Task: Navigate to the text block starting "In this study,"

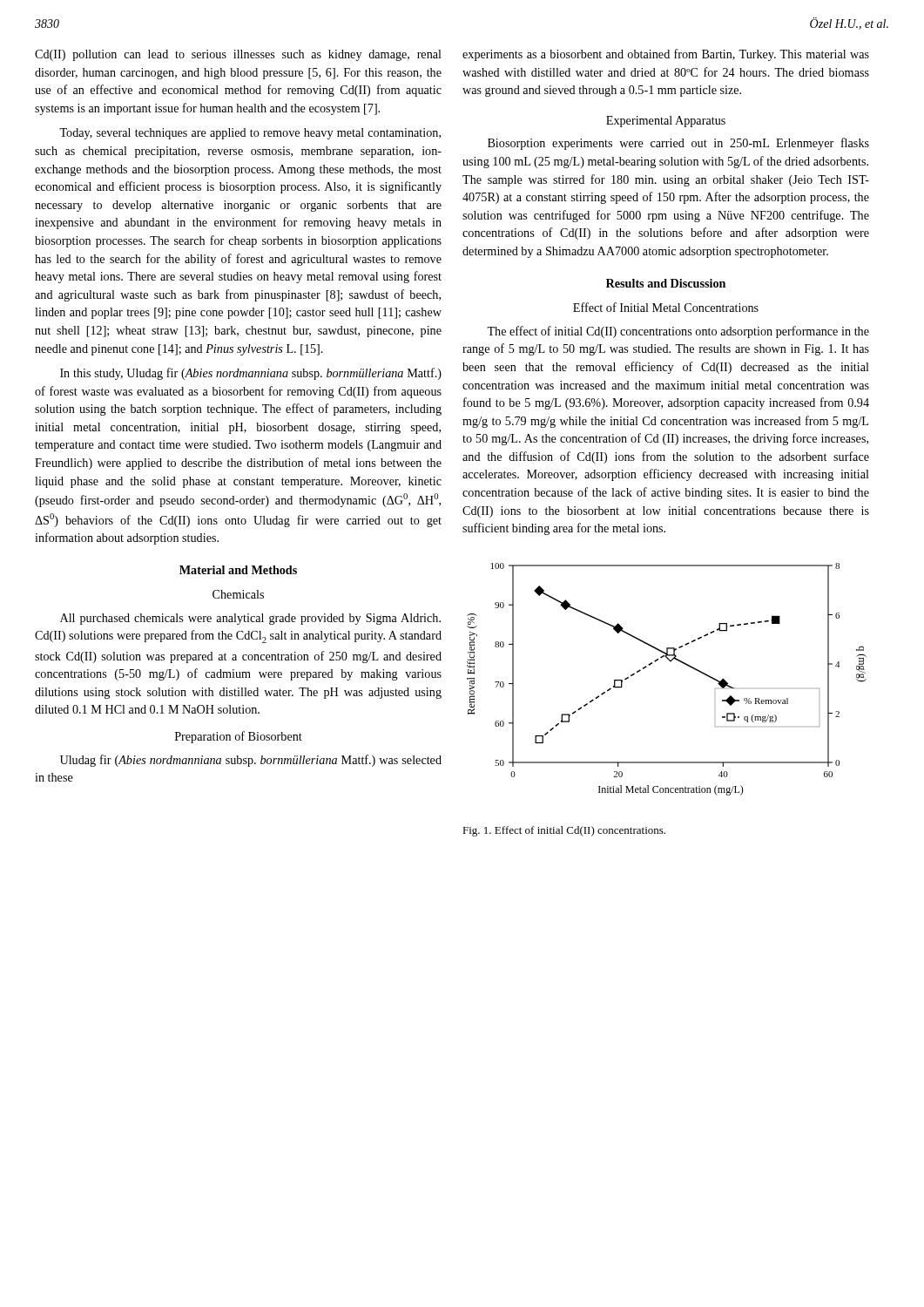Action: tap(238, 455)
